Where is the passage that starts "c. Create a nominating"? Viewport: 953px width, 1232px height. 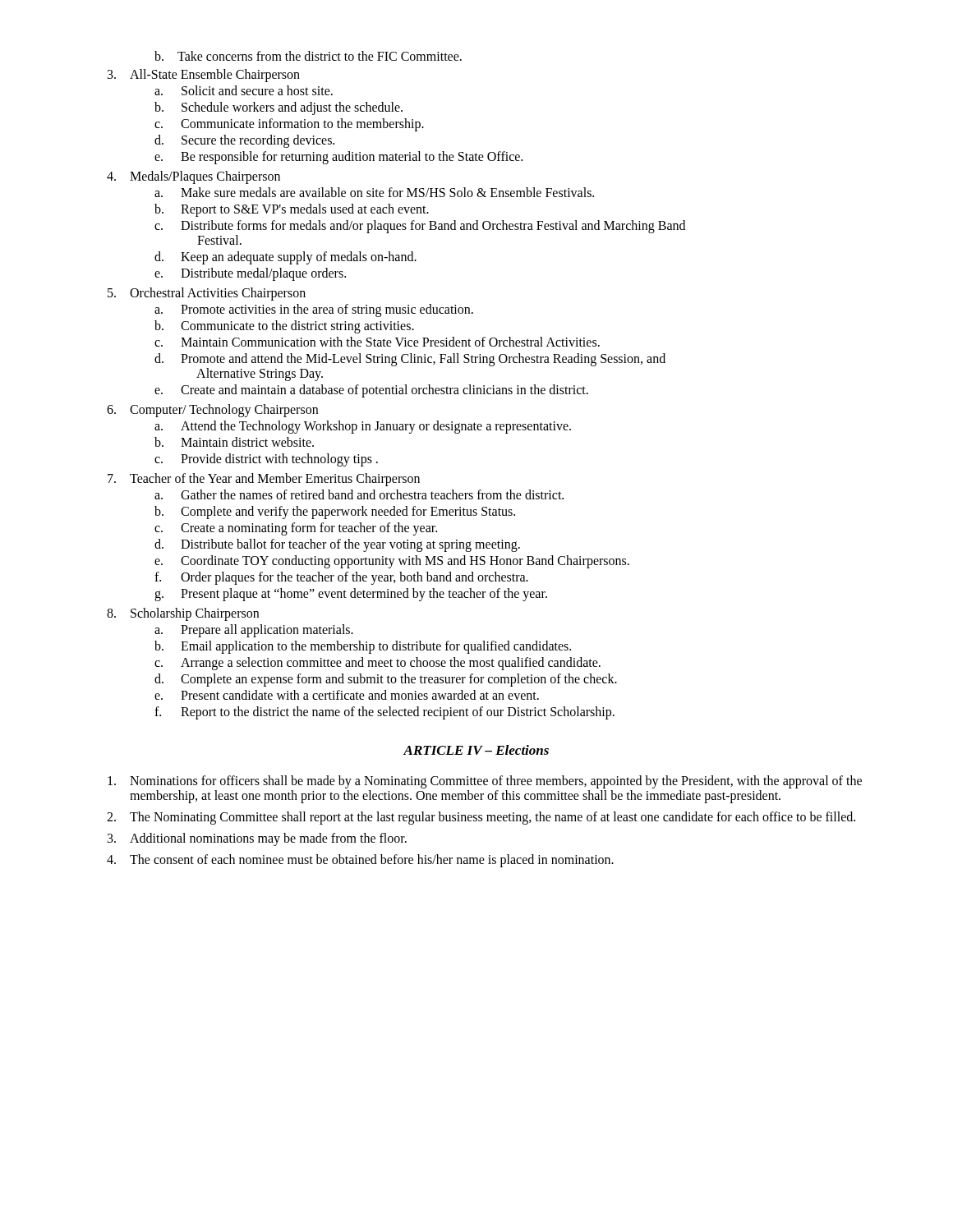296,529
